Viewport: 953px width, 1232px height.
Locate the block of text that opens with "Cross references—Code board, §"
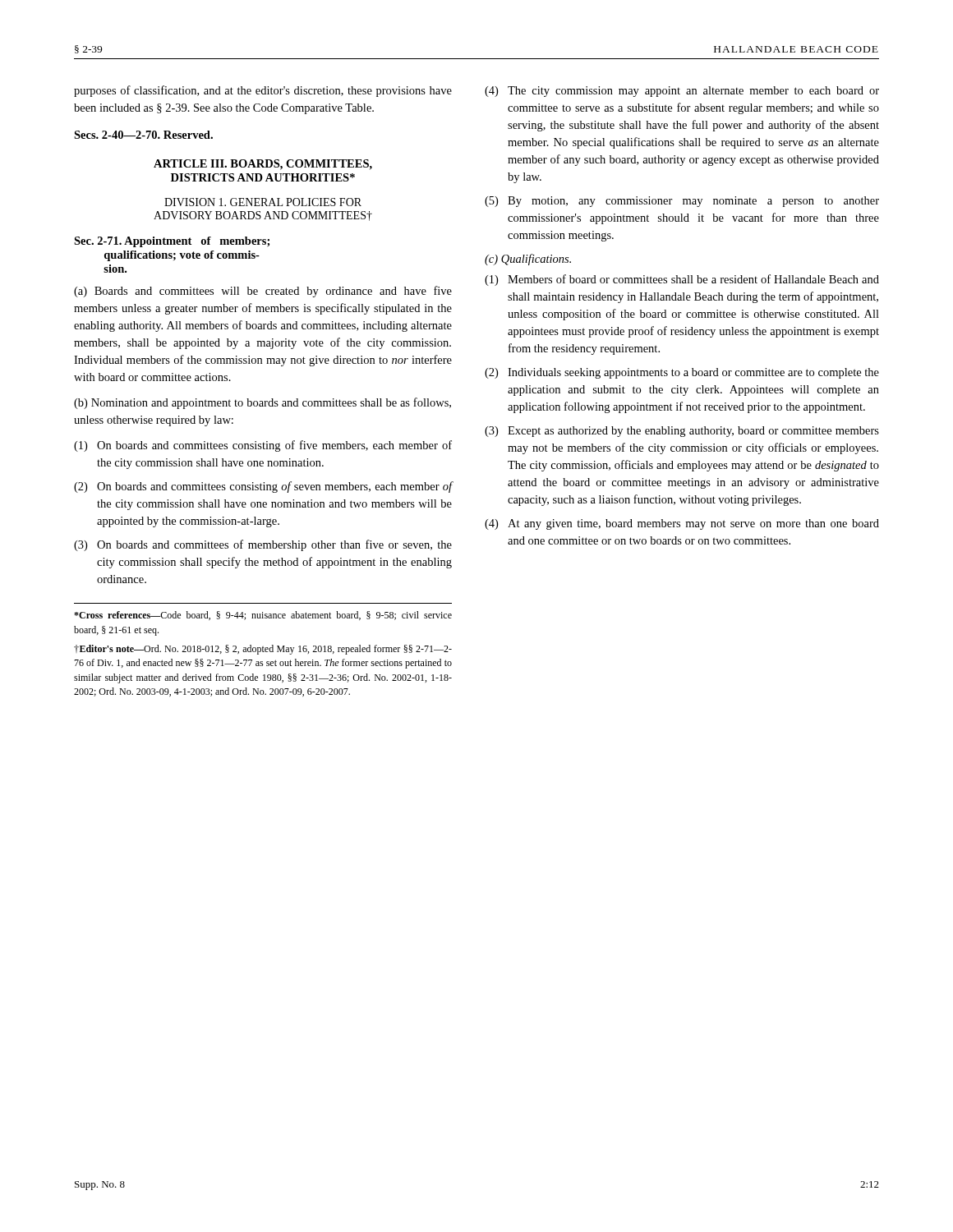click(x=263, y=654)
